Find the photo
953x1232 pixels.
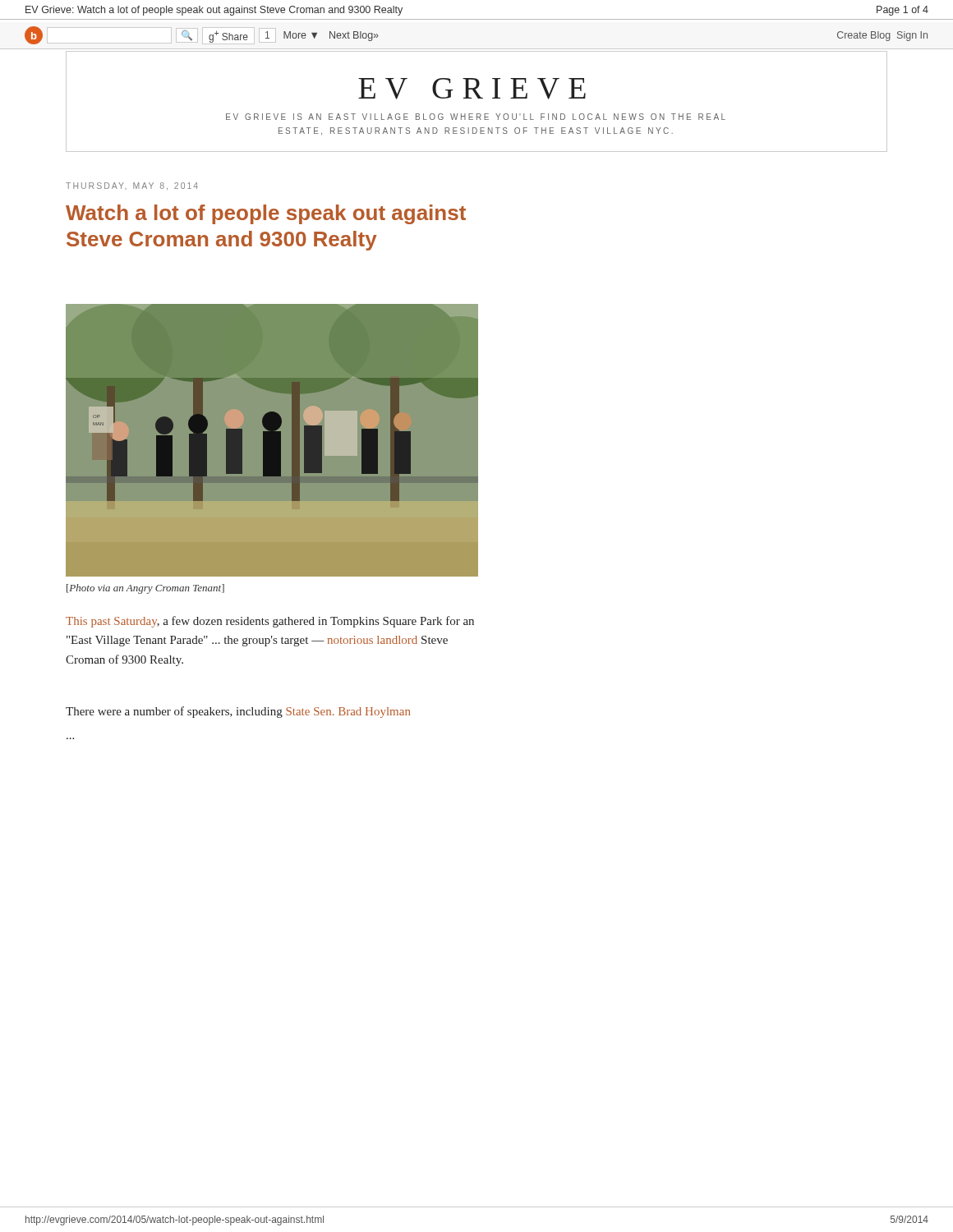(x=272, y=440)
